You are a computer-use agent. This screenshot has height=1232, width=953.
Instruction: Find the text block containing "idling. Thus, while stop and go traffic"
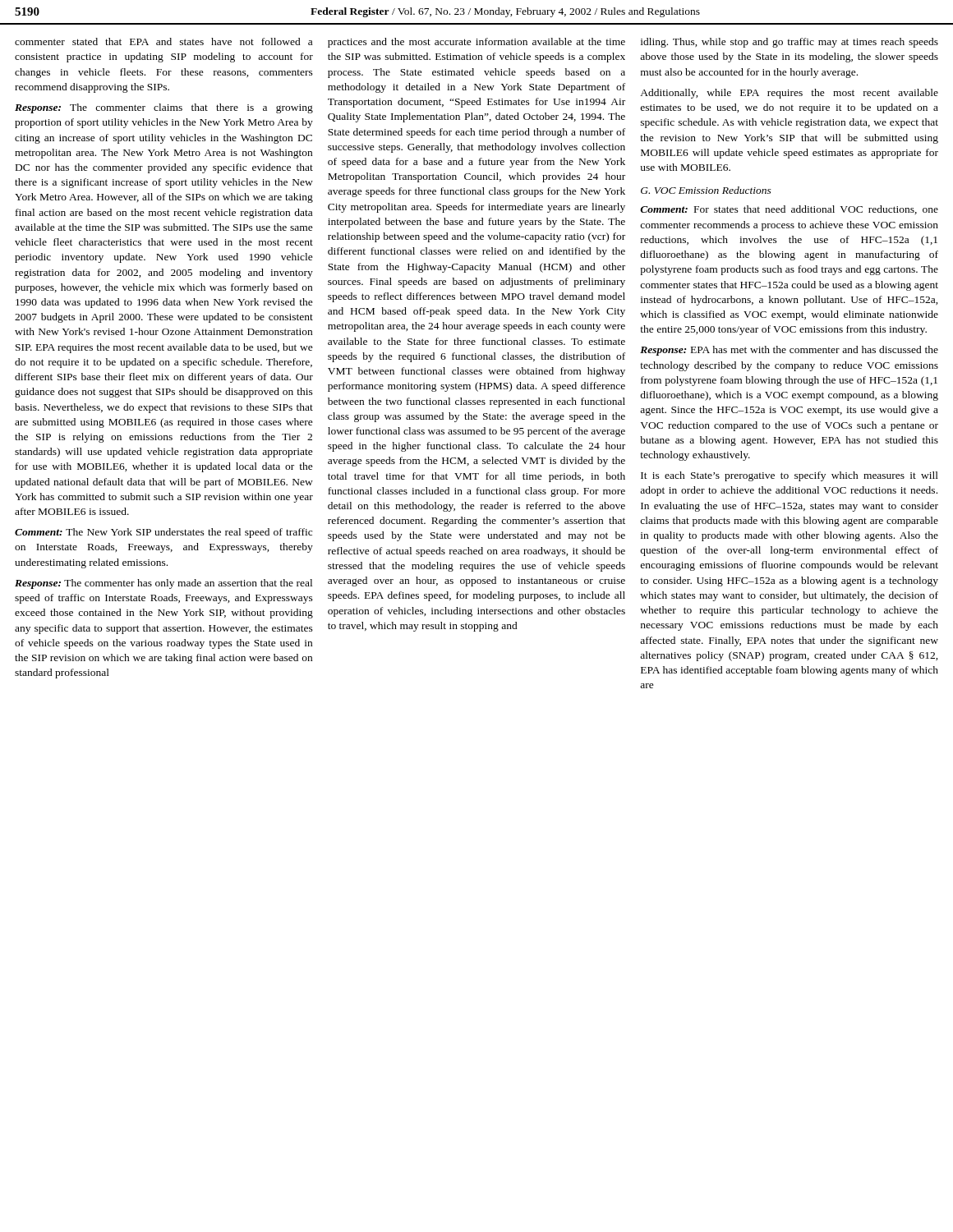(x=789, y=57)
